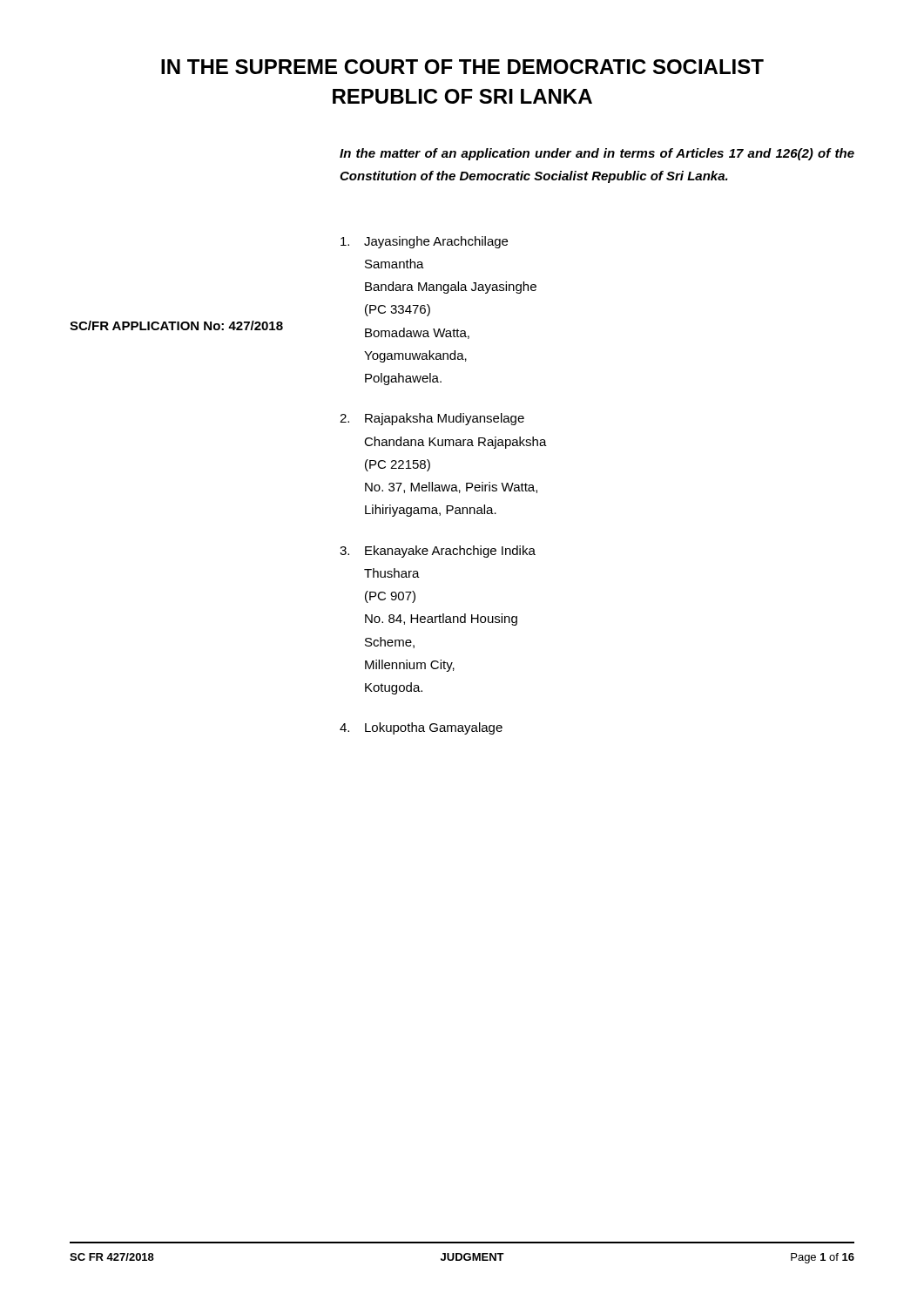Point to the text starting "4. Lokupotha Gamayalage"
Image resolution: width=924 pixels, height=1307 pixels.
(x=421, y=728)
